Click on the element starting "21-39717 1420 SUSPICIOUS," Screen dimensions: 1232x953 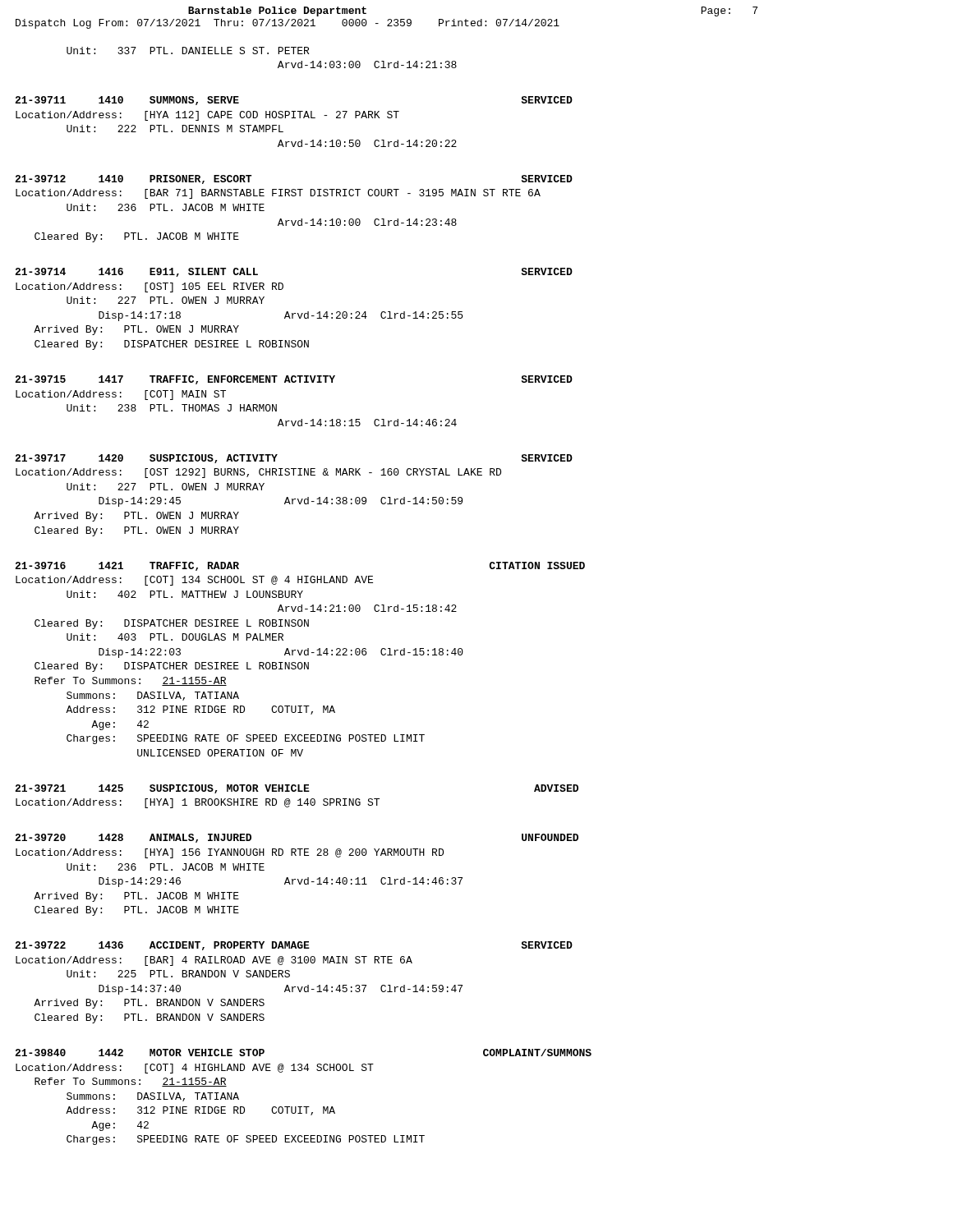(x=294, y=495)
